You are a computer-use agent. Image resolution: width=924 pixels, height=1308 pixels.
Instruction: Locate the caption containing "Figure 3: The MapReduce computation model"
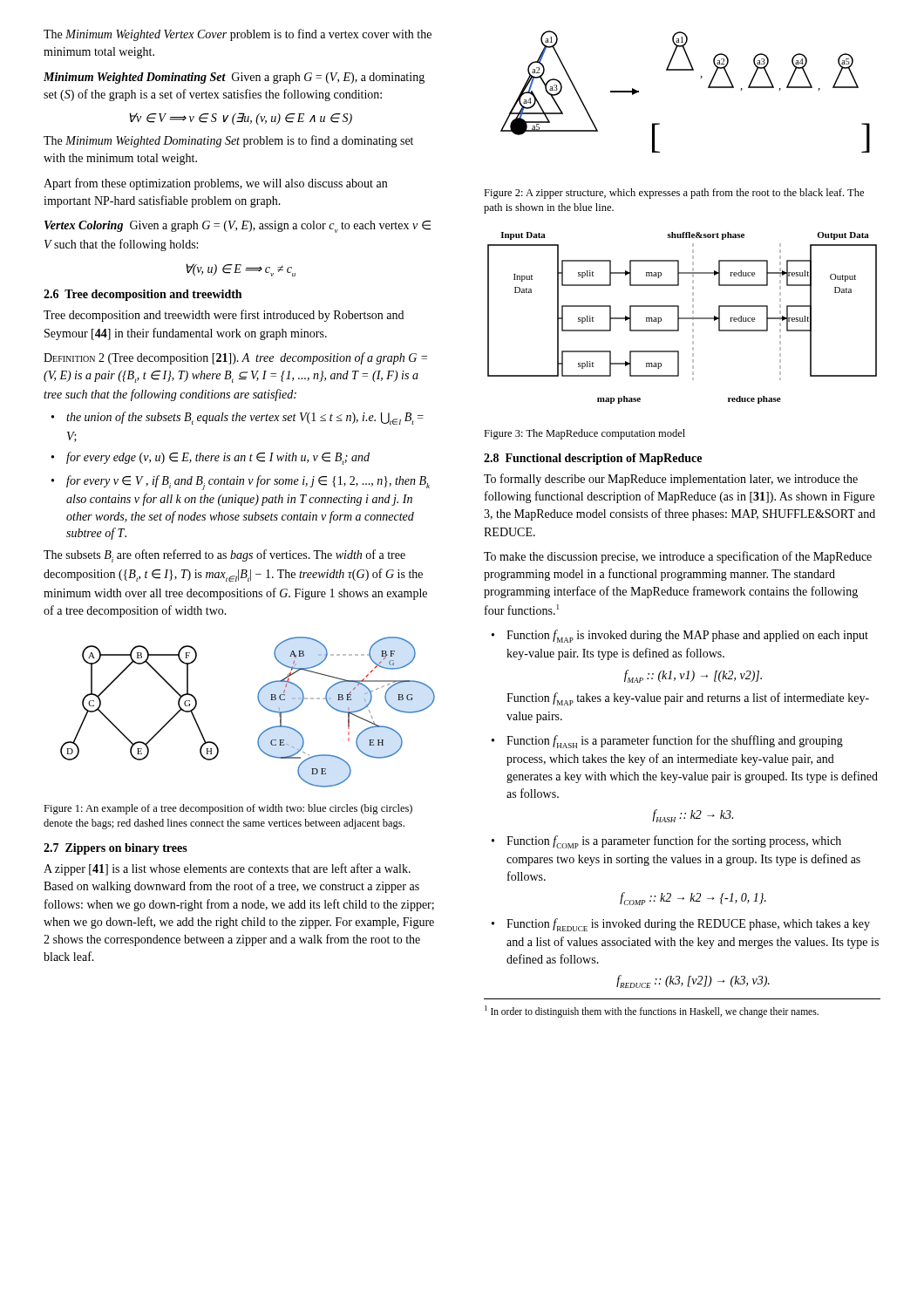click(585, 433)
